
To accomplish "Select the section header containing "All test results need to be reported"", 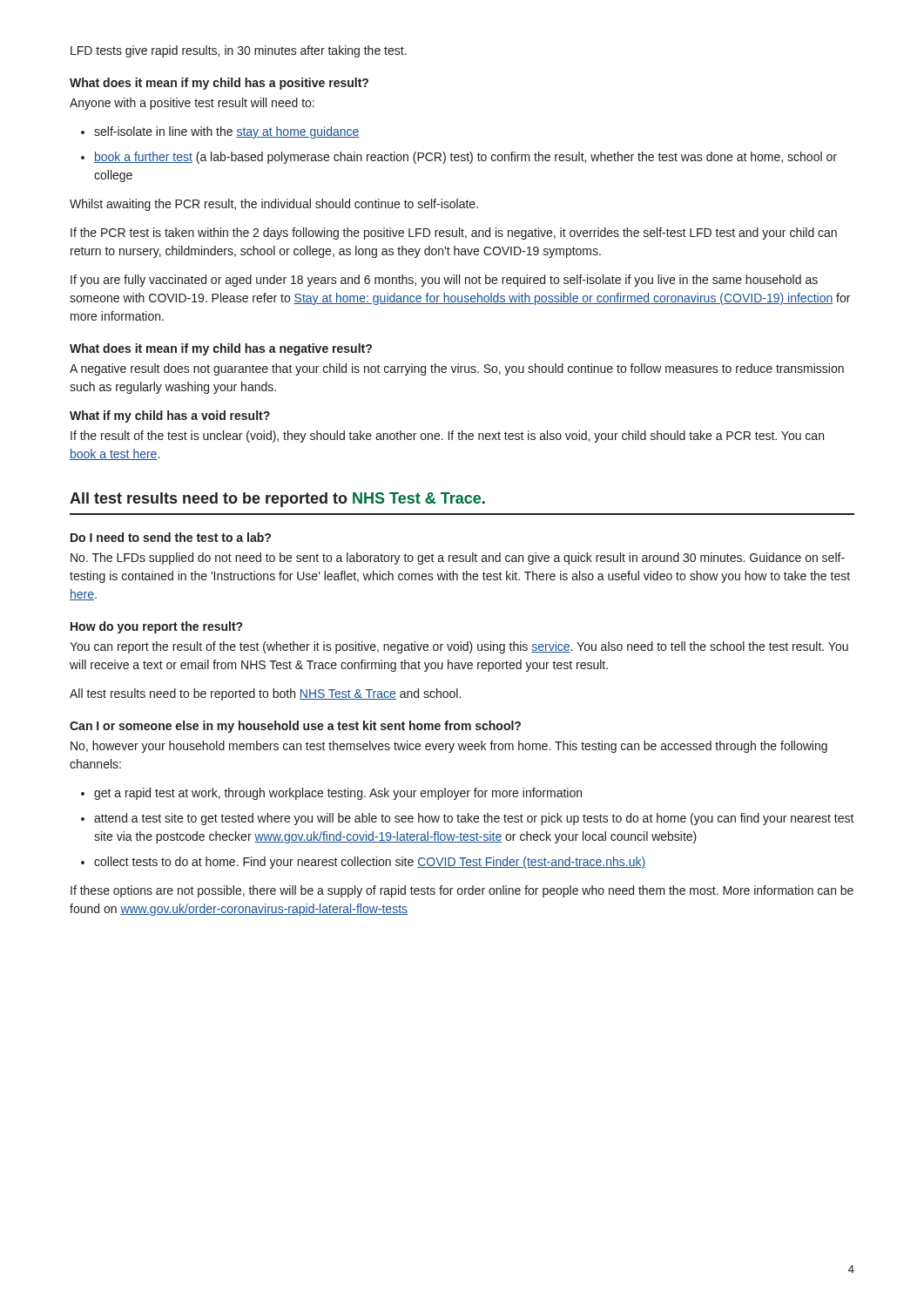I will pos(278,498).
